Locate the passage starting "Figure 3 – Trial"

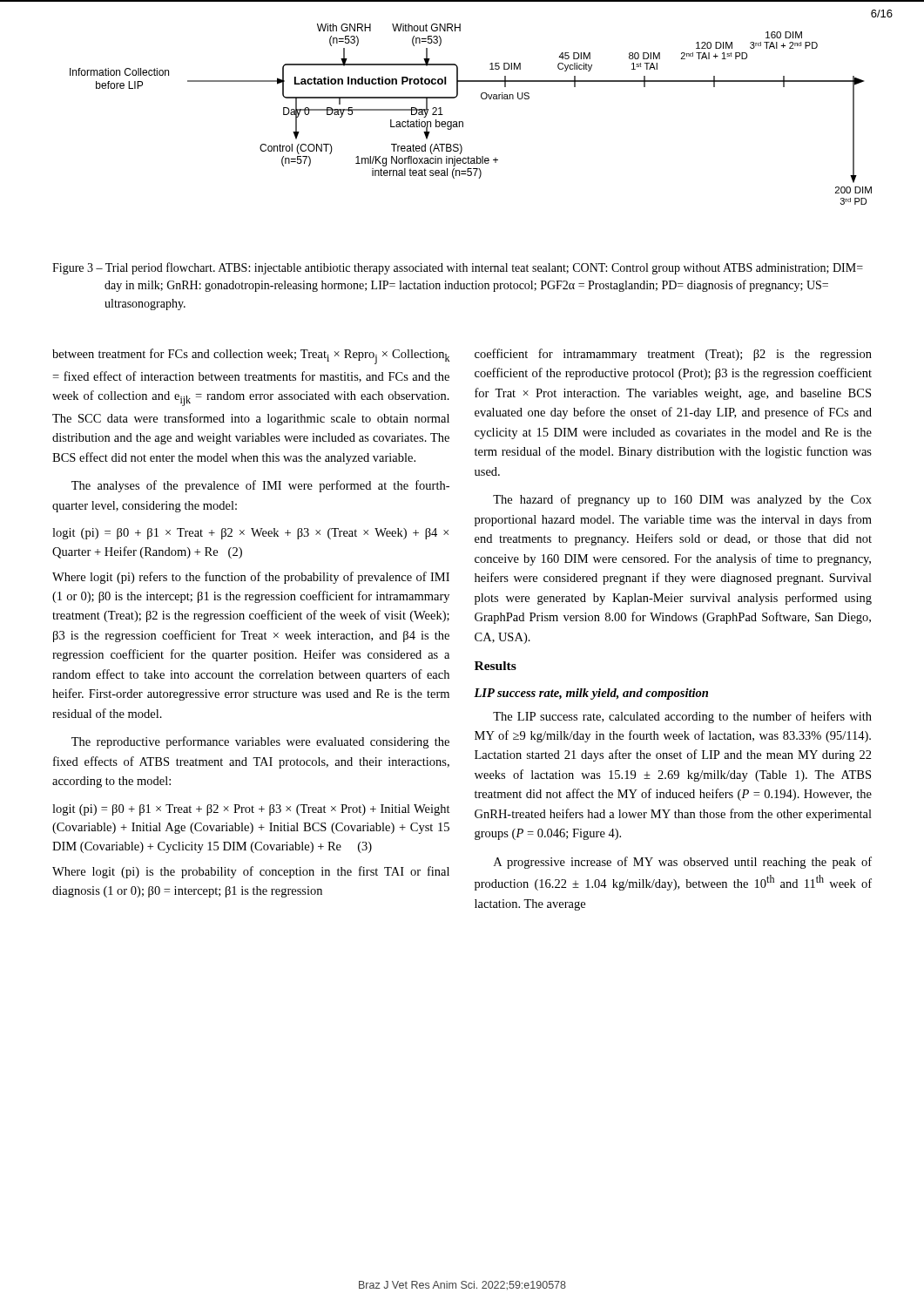pos(462,286)
